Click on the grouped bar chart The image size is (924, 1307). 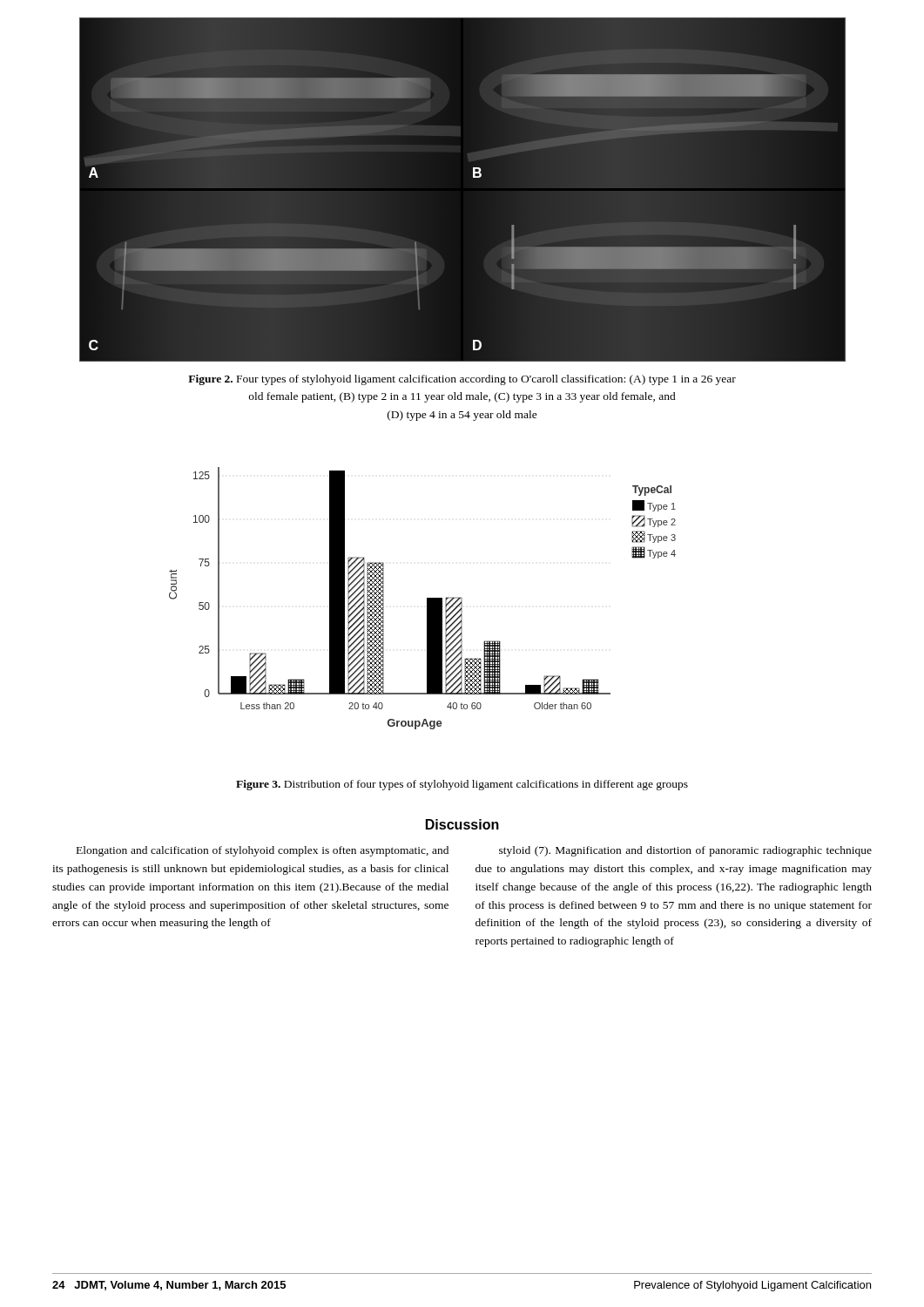click(462, 611)
